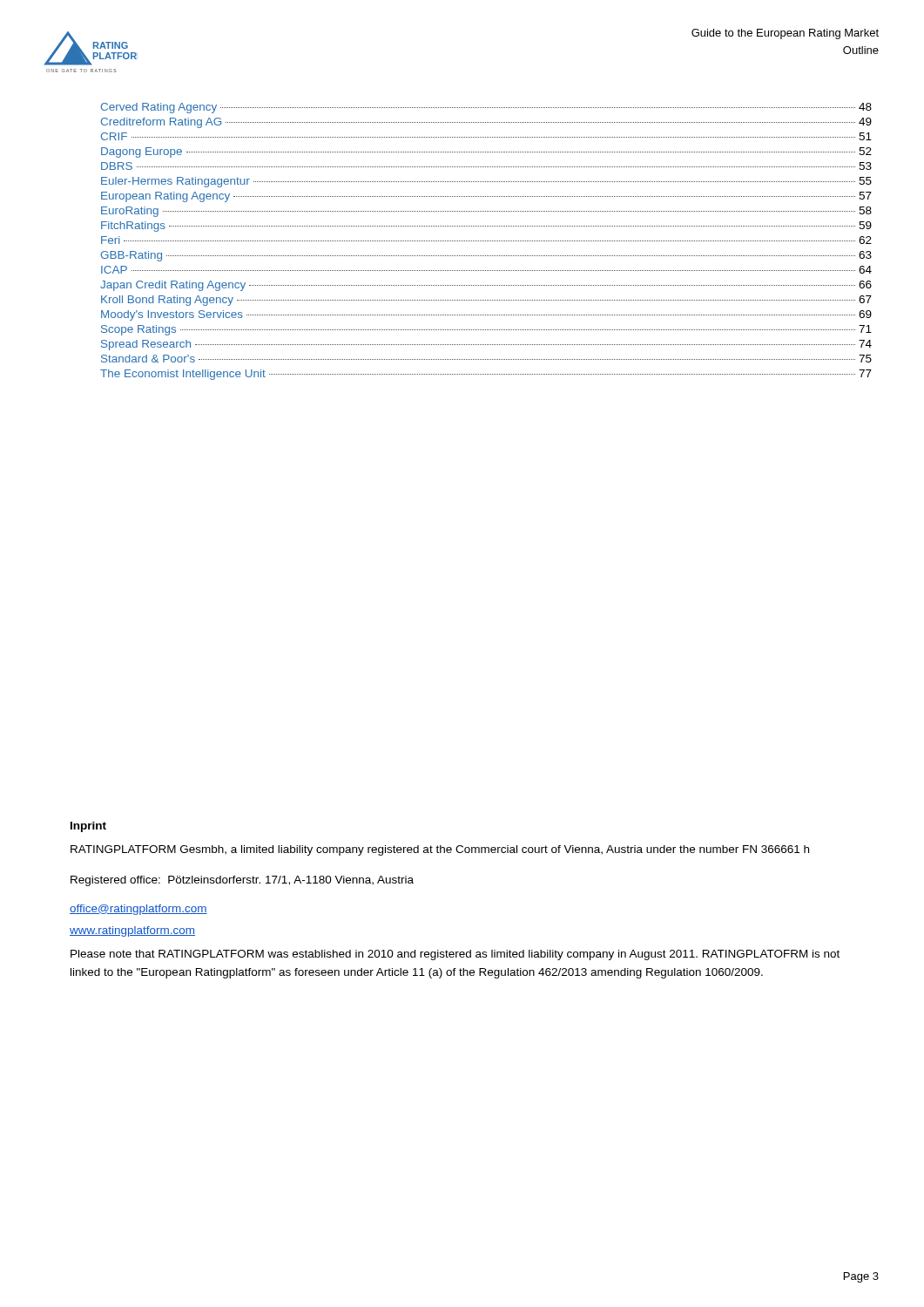Click on the list item that reads "Scope Ratings 71"

486,329
